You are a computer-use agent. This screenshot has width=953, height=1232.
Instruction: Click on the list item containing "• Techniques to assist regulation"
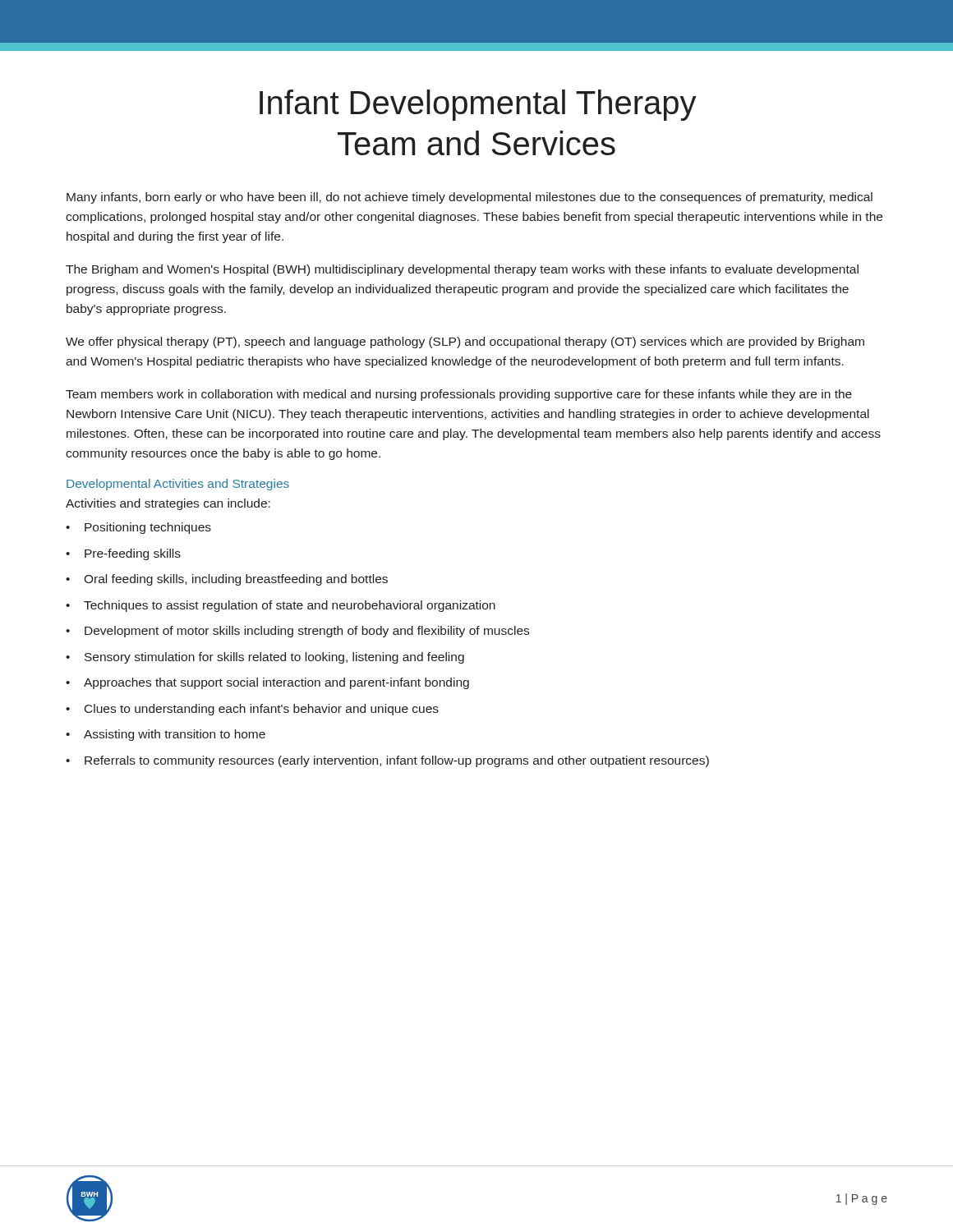coord(476,605)
